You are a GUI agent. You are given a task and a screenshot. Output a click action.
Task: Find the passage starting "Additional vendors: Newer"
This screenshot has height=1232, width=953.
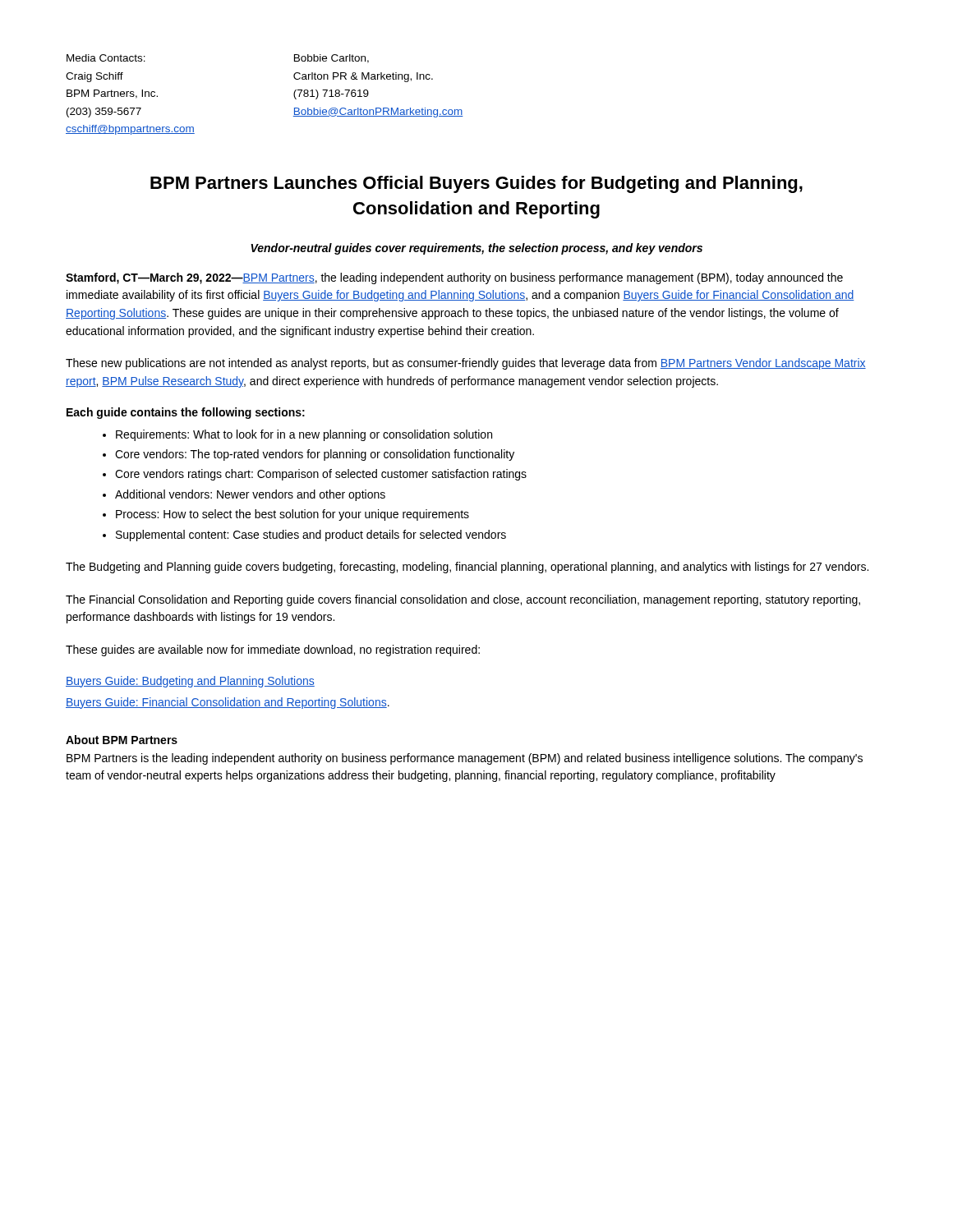[250, 494]
